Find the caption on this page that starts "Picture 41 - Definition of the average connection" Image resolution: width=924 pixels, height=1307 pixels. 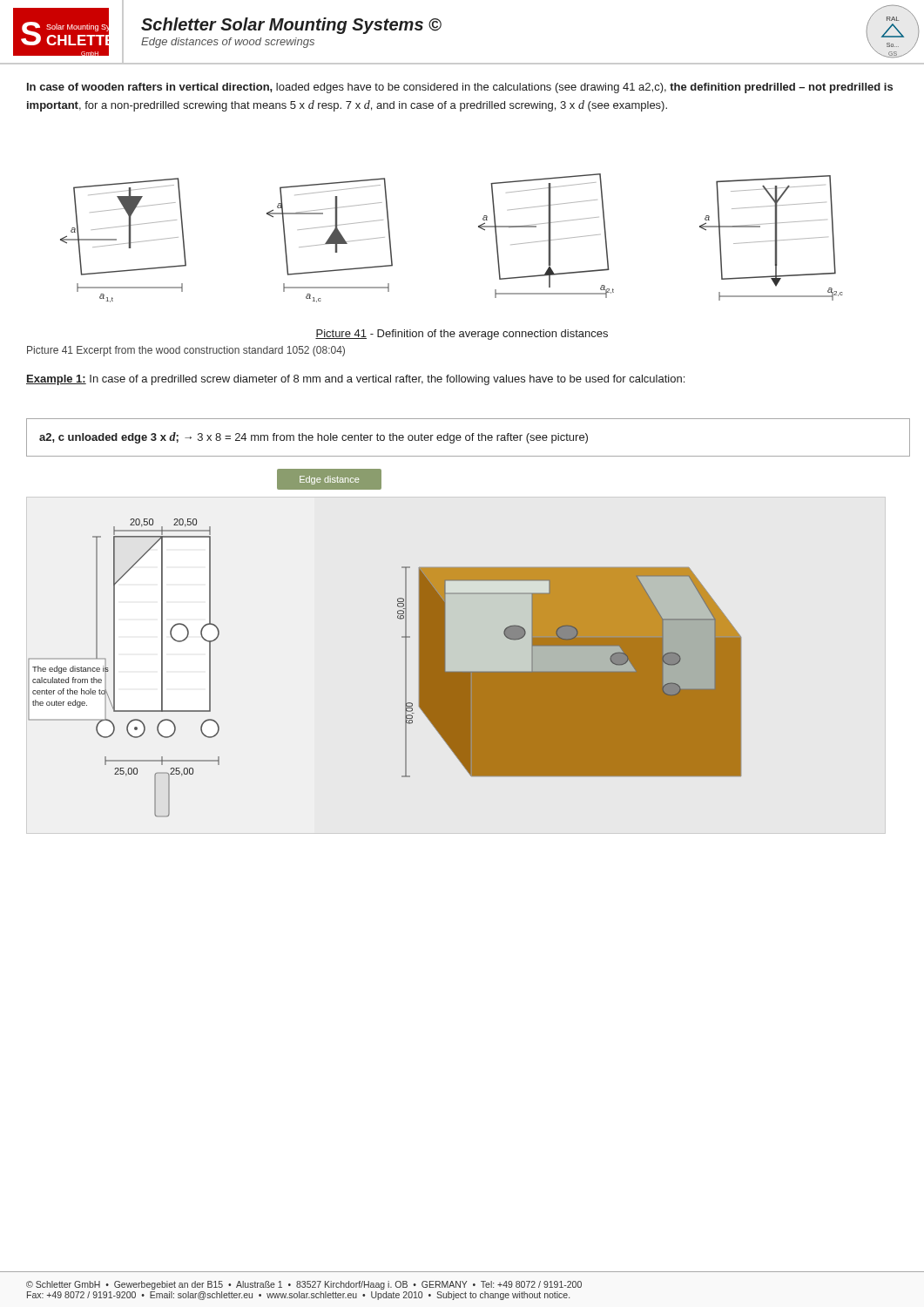pyautogui.click(x=462, y=333)
